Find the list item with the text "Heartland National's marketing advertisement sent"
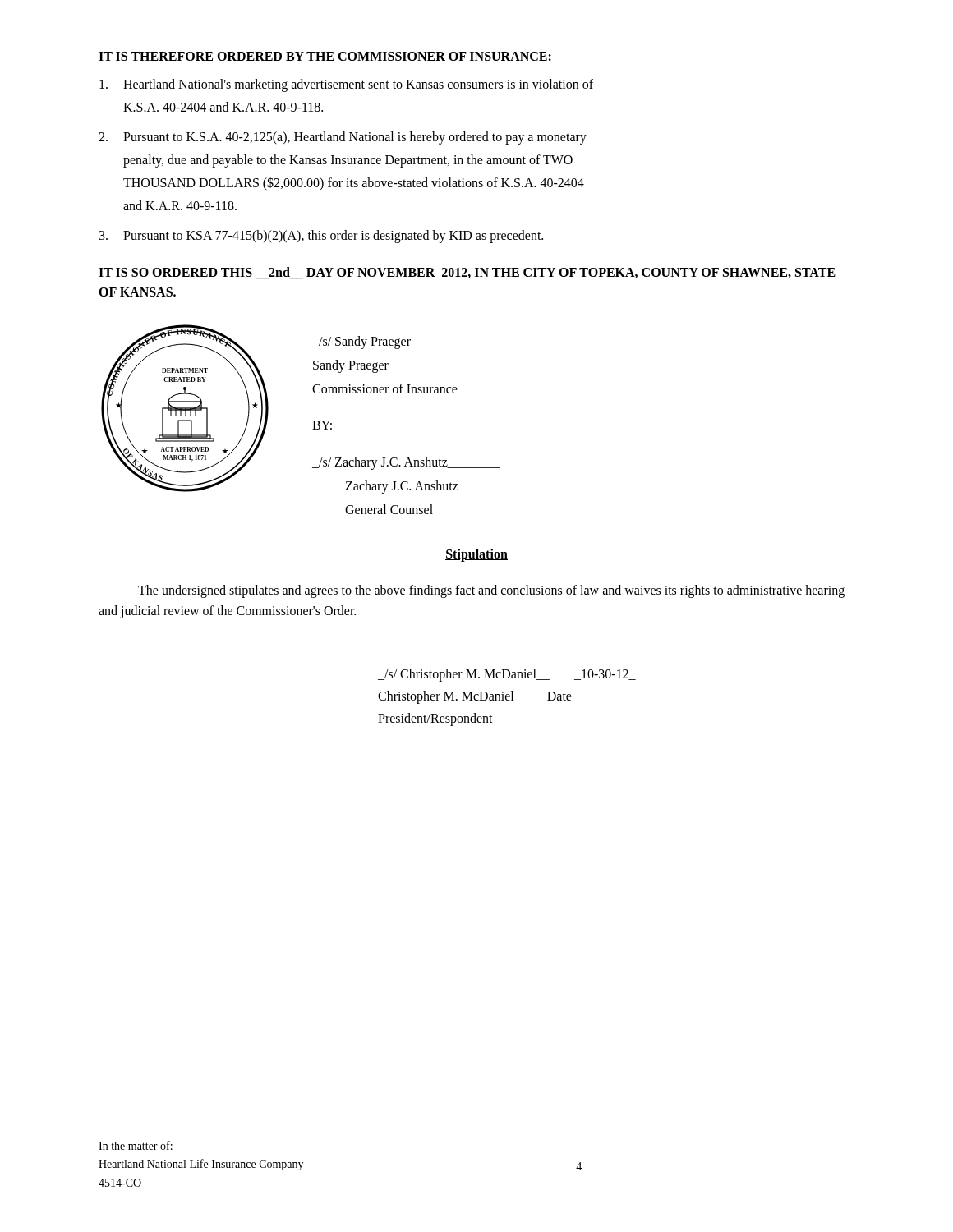This screenshot has width=953, height=1232. coord(476,96)
